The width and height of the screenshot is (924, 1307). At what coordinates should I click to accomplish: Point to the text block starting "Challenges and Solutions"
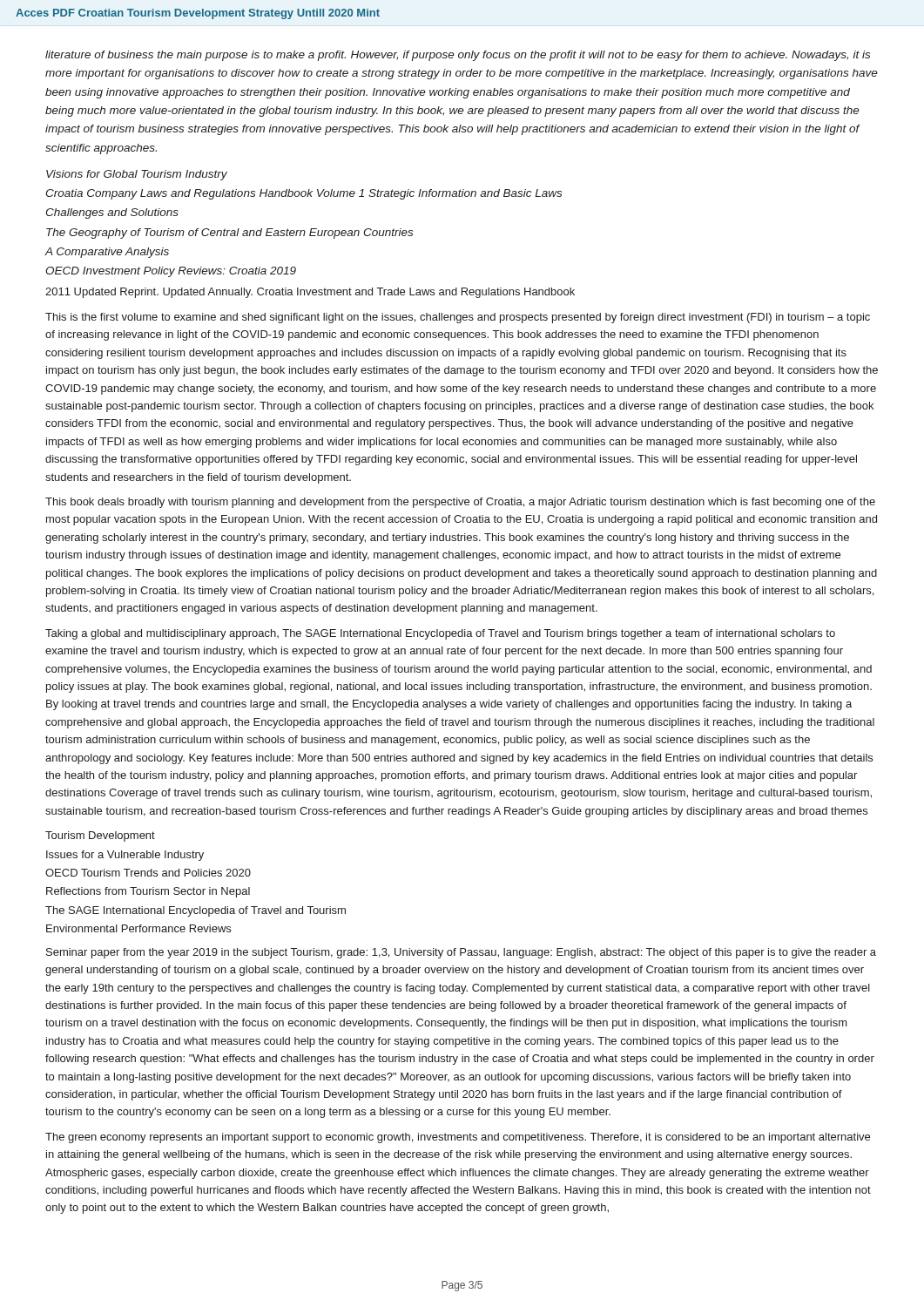(x=112, y=213)
